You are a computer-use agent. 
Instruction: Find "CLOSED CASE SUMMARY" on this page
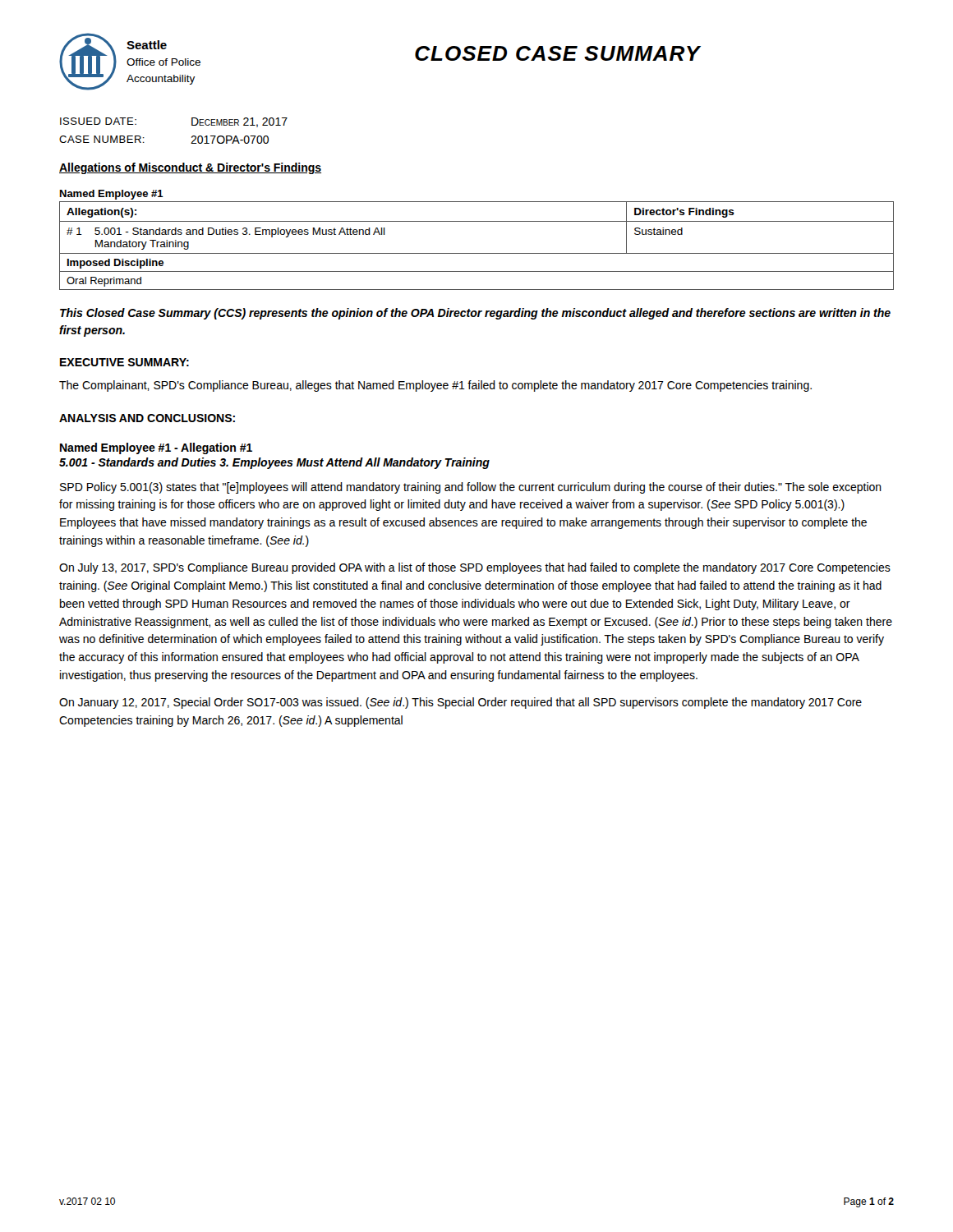pos(557,53)
